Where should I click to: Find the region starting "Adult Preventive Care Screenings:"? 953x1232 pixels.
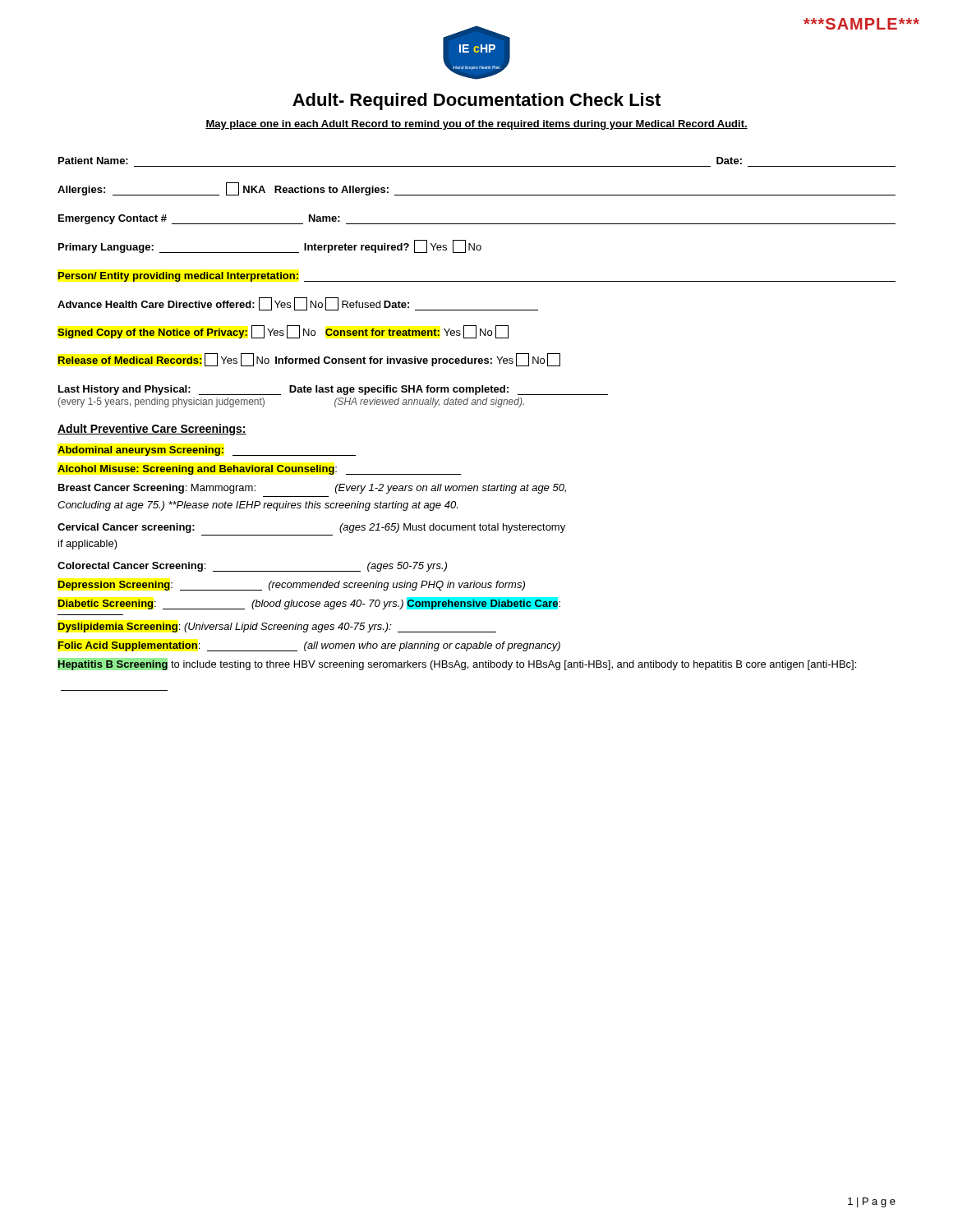coord(152,429)
